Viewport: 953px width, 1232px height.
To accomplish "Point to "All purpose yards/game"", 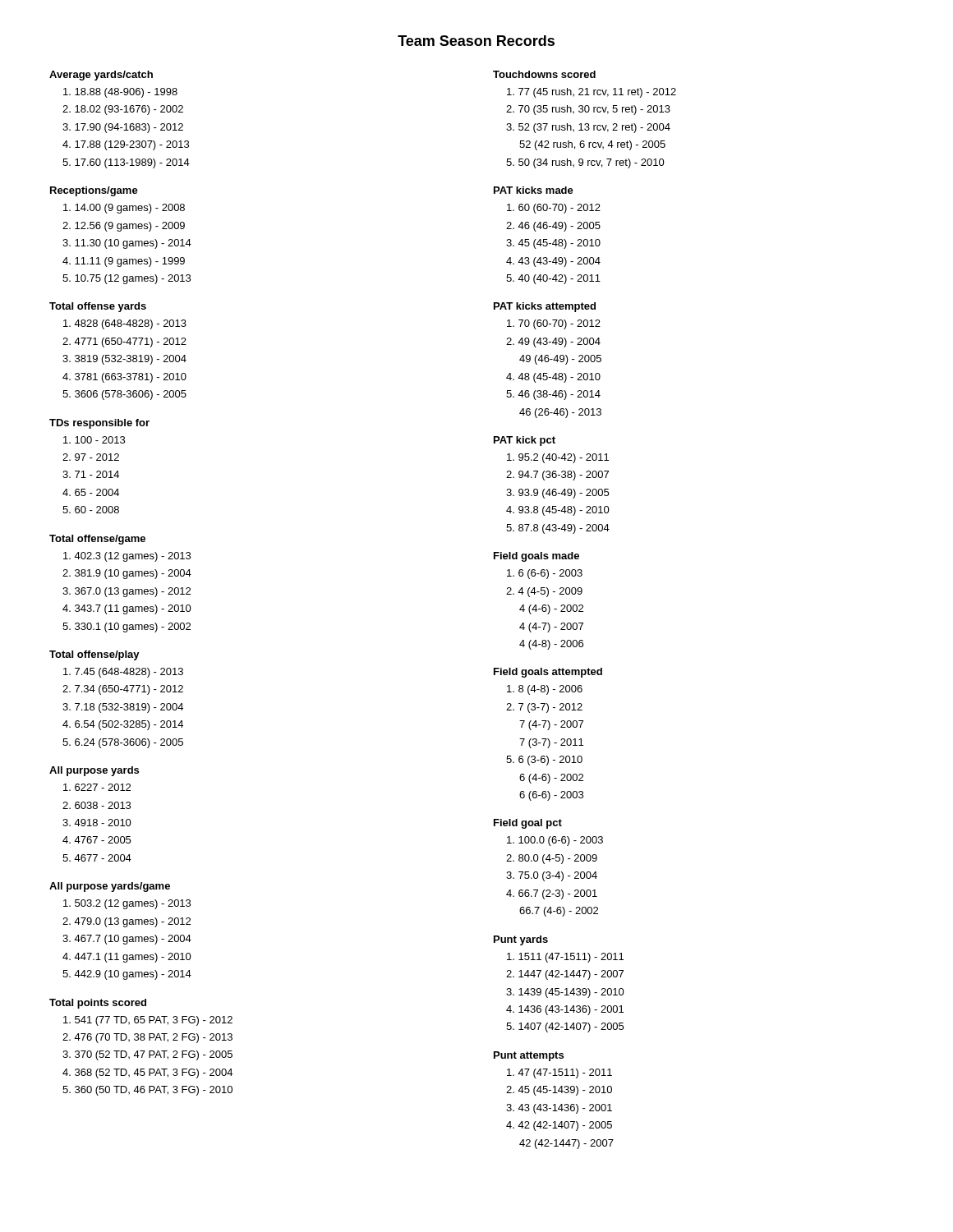I will coord(110,886).
